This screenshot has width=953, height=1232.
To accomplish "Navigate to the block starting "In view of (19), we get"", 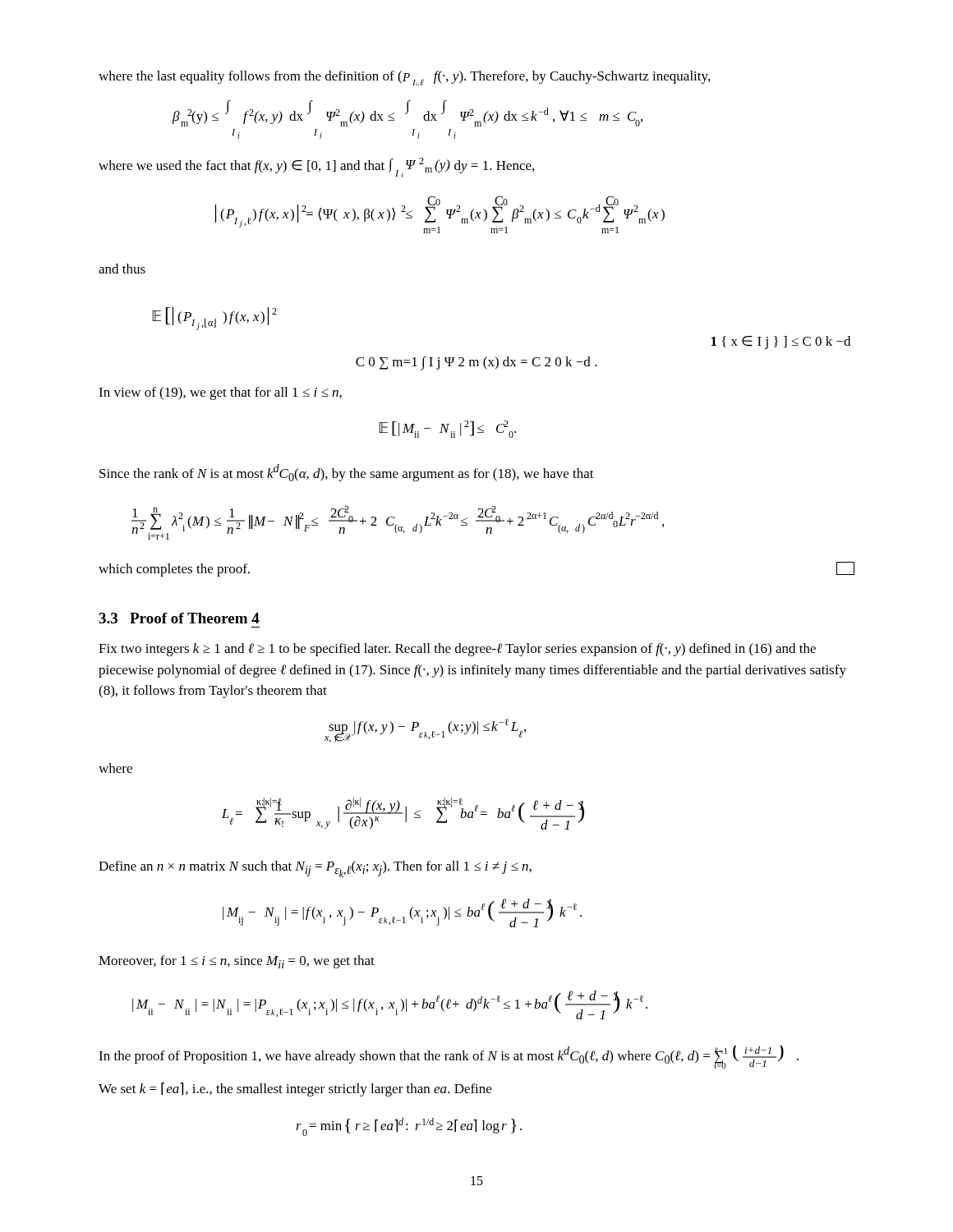I will (220, 393).
